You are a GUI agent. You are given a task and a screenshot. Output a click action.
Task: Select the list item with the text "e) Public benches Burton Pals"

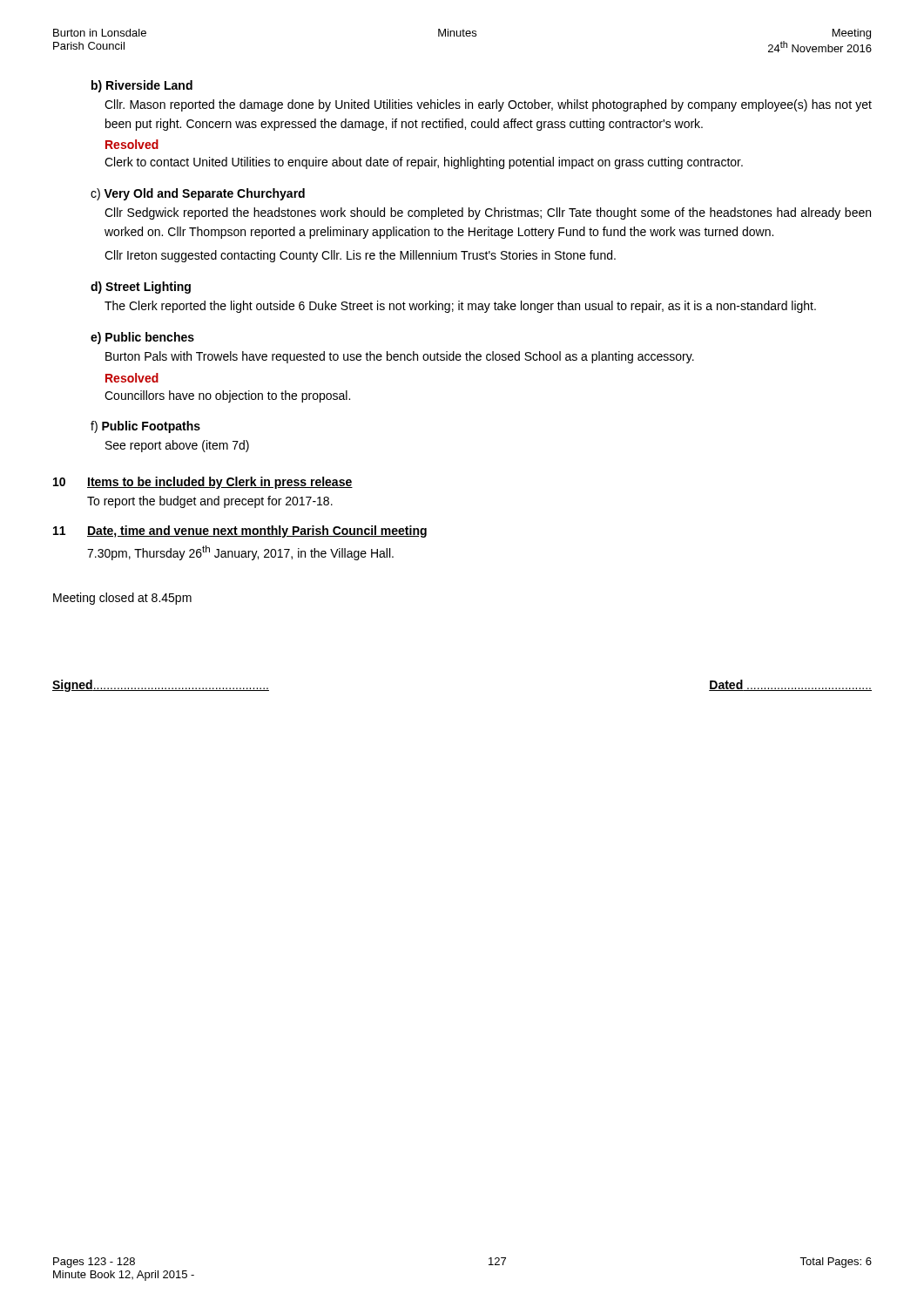click(481, 368)
